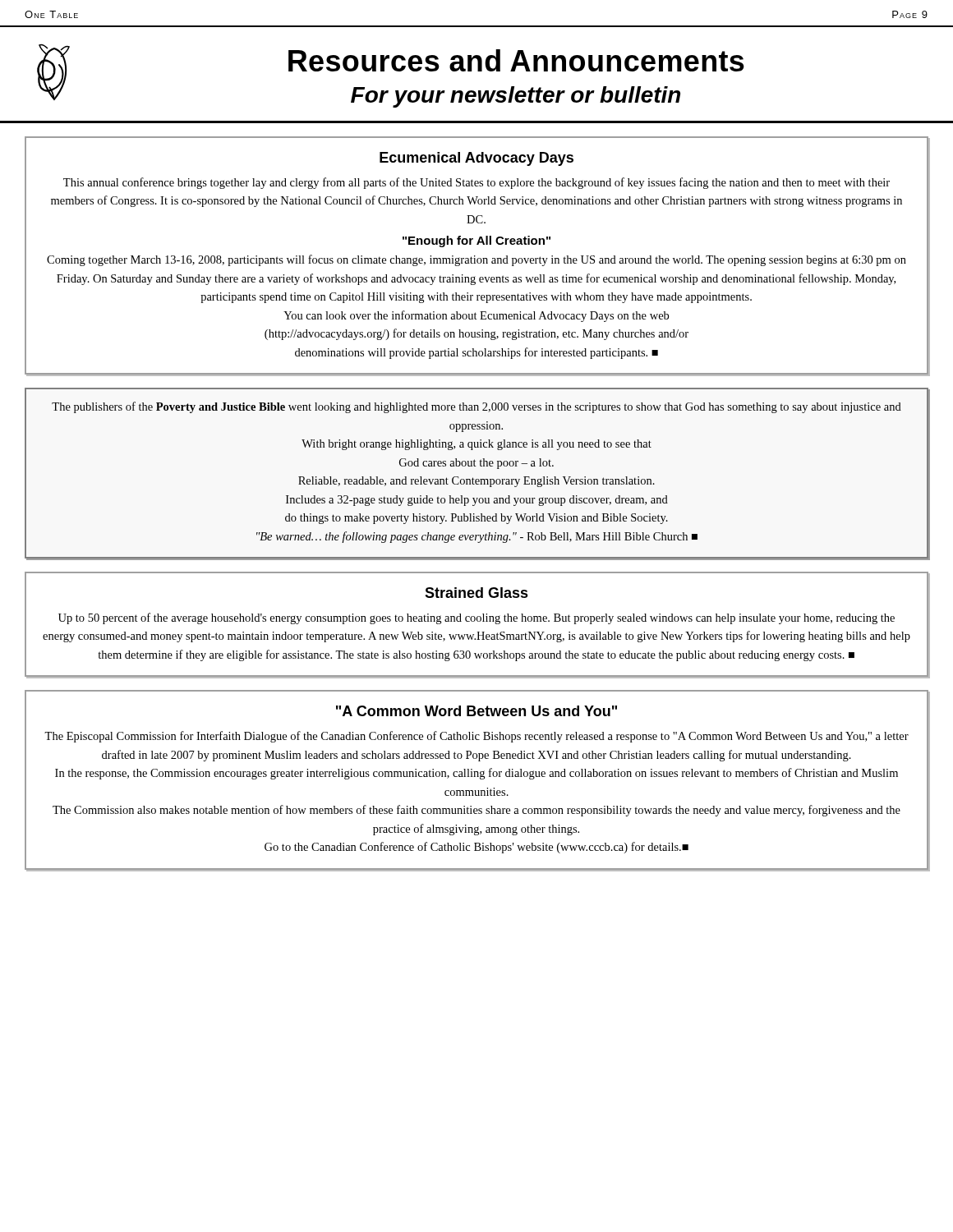Screen dimensions: 1232x953
Task: Find the element starting "Strained Glass"
Action: coord(476,593)
